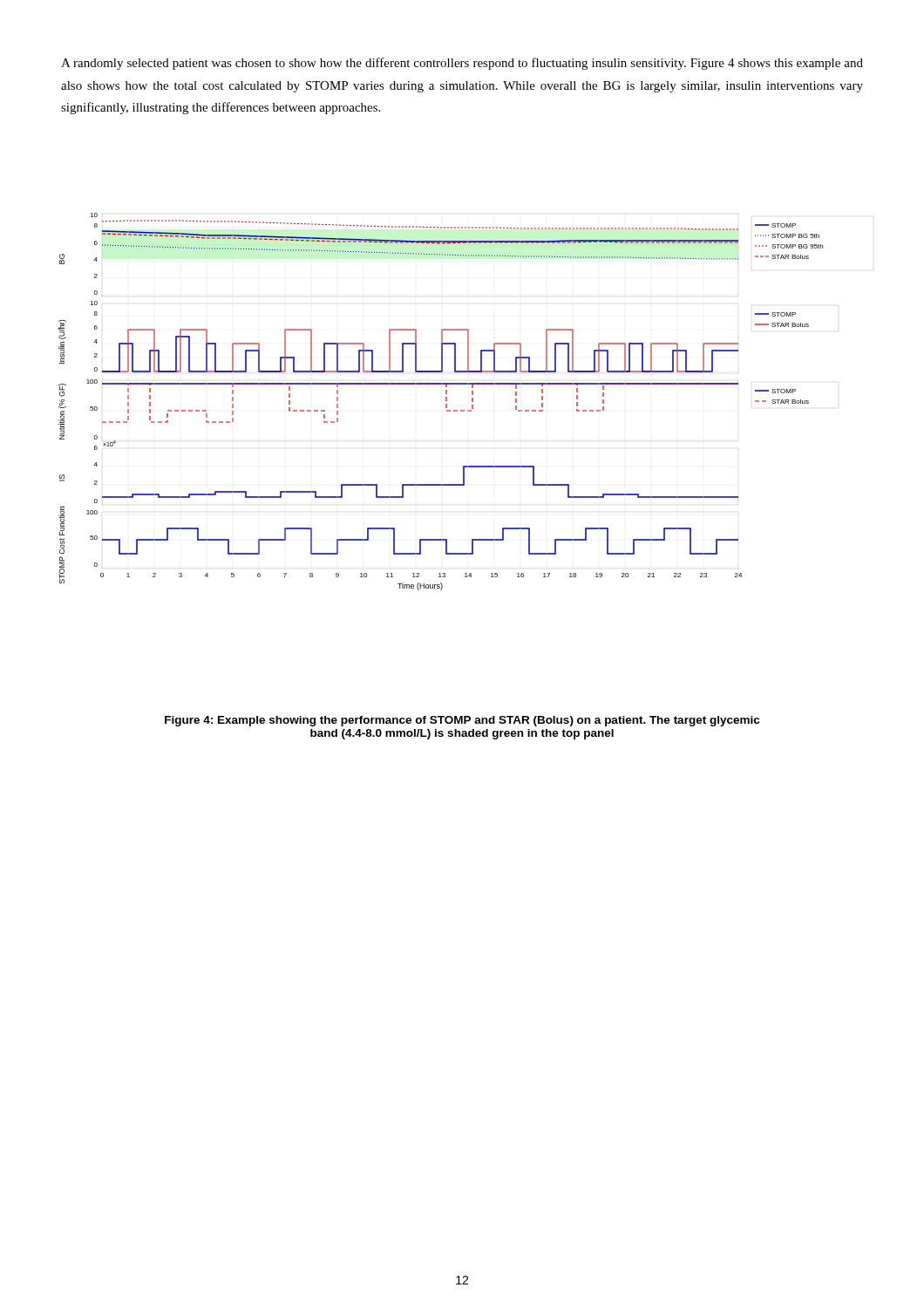The width and height of the screenshot is (924, 1308).
Task: Locate the line chart
Action: (x=468, y=453)
